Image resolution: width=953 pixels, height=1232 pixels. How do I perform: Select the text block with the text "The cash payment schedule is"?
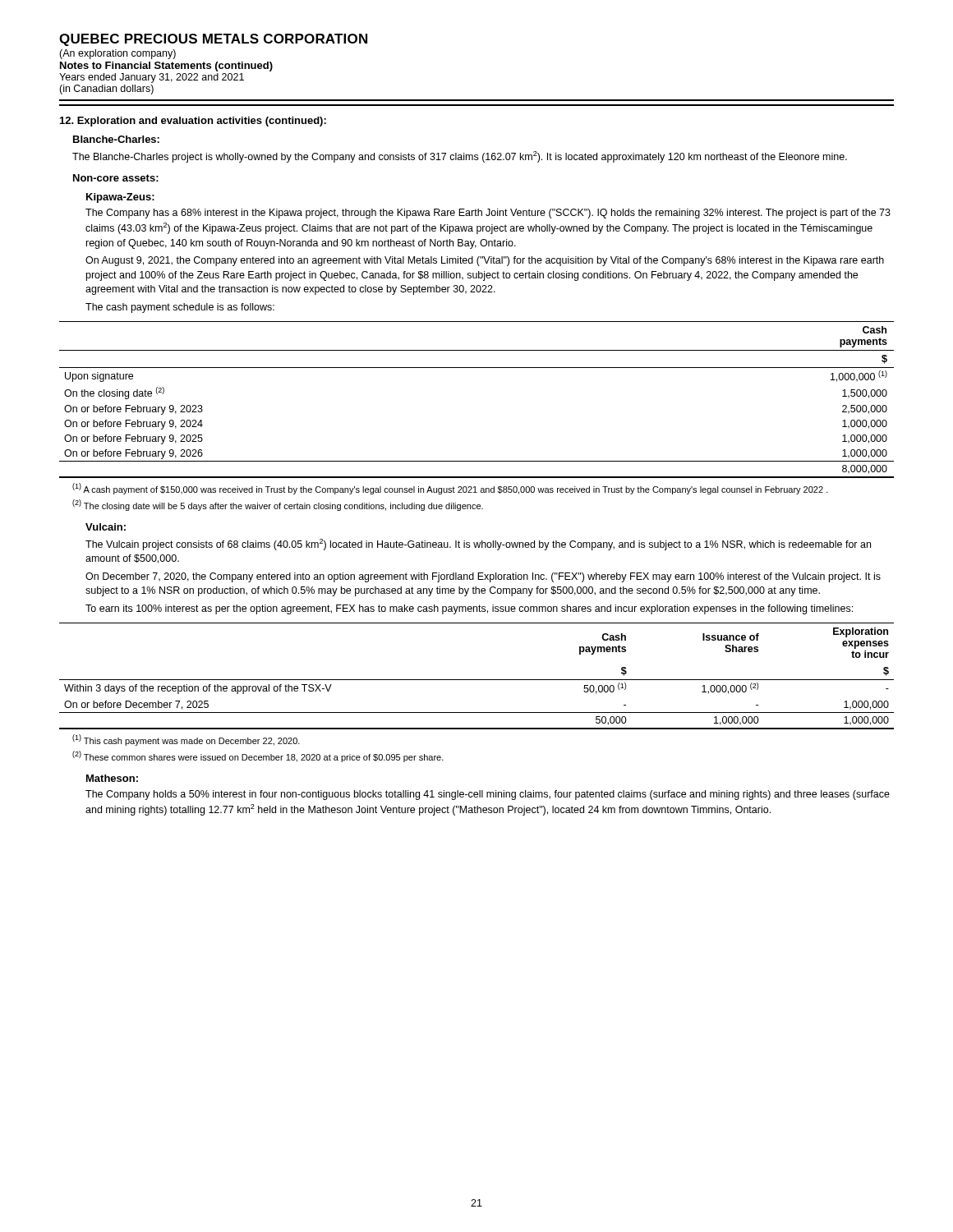[x=180, y=307]
